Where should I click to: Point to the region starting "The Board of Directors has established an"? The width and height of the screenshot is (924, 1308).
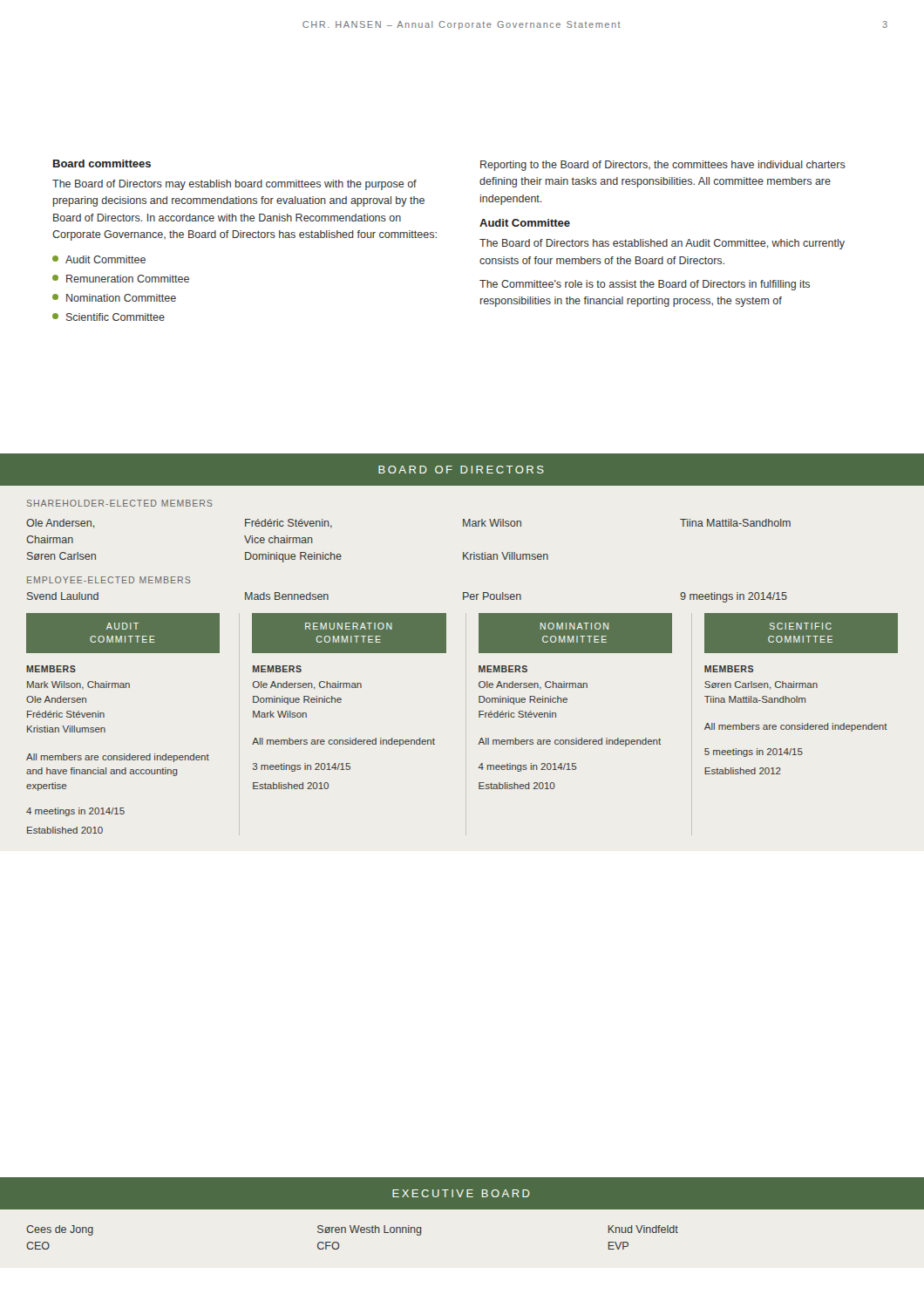click(662, 252)
